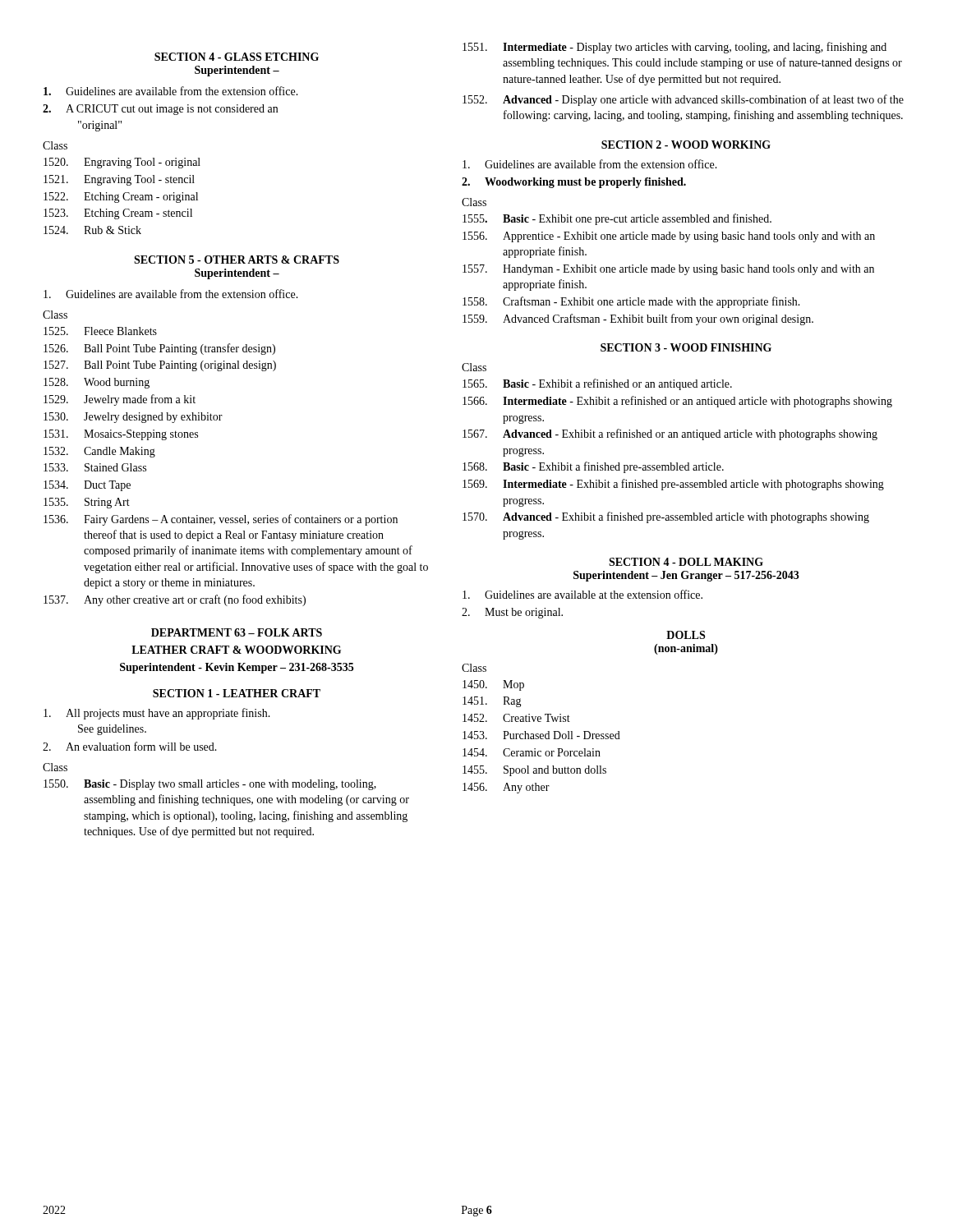Select the region starting "1558. Craftsman - Exhibit one article"
The width and height of the screenshot is (953, 1232).
[686, 302]
